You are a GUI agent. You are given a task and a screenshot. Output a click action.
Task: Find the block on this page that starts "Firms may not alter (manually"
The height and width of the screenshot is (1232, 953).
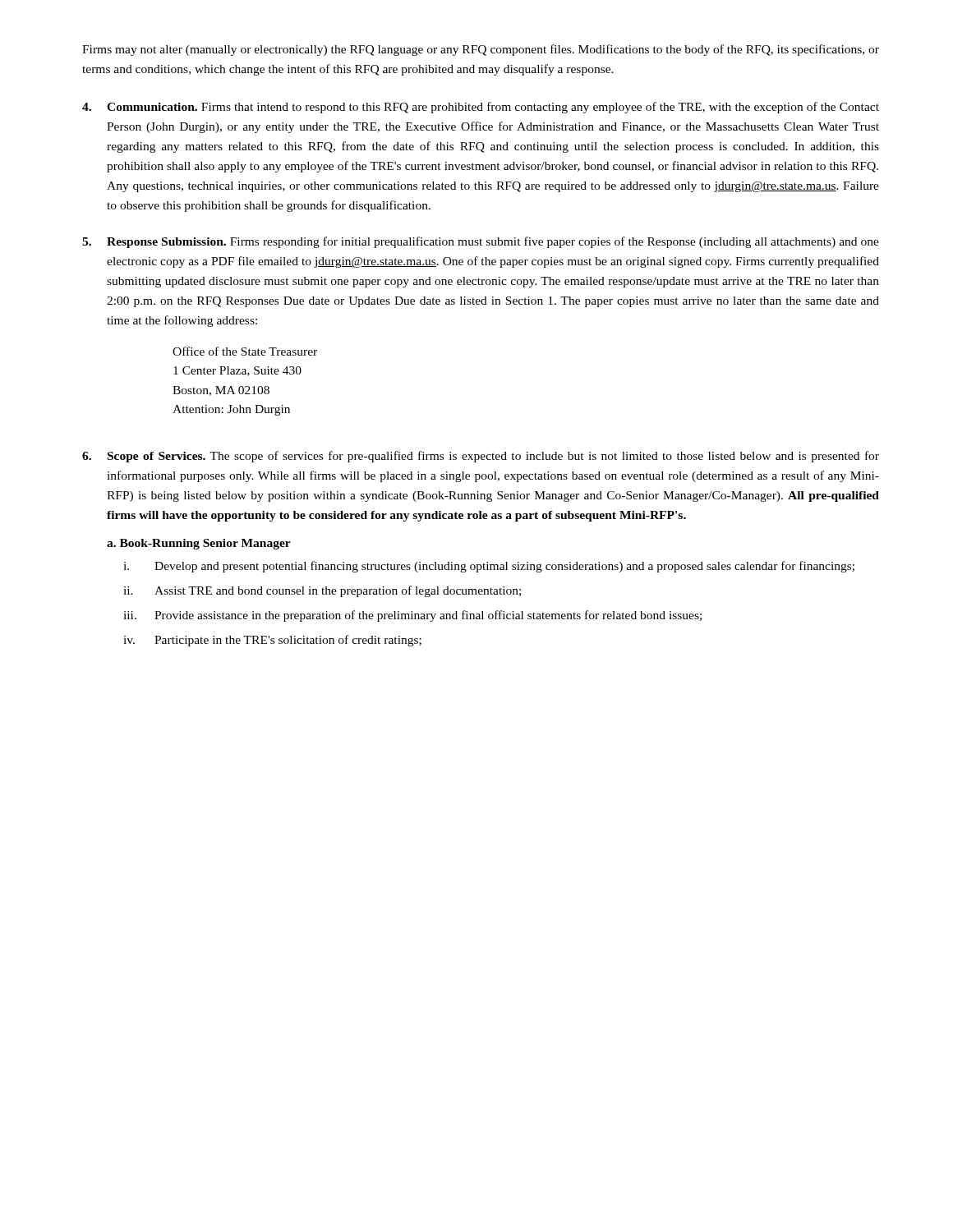point(481,59)
